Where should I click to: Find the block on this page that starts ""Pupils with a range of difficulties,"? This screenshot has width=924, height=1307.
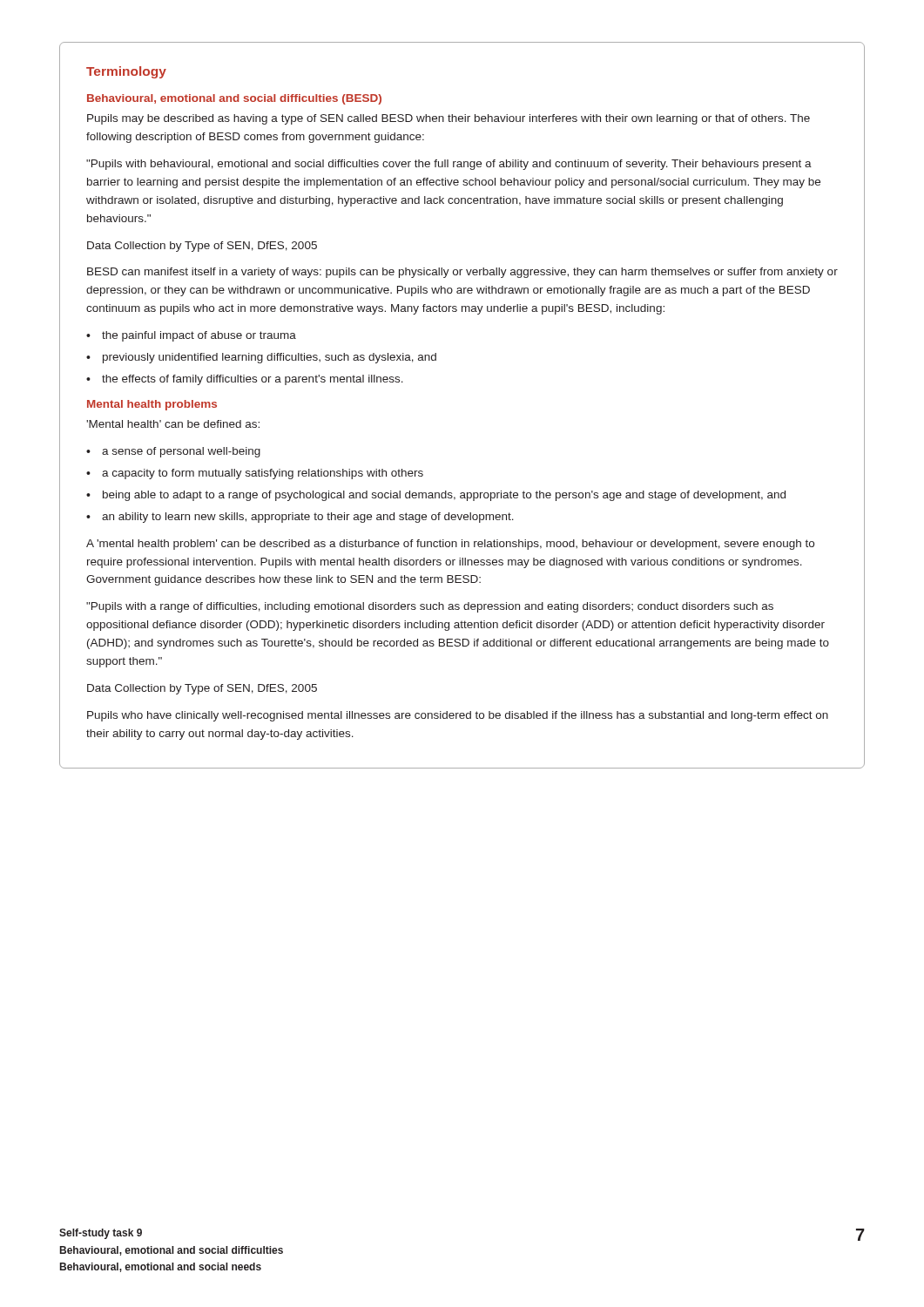458,634
